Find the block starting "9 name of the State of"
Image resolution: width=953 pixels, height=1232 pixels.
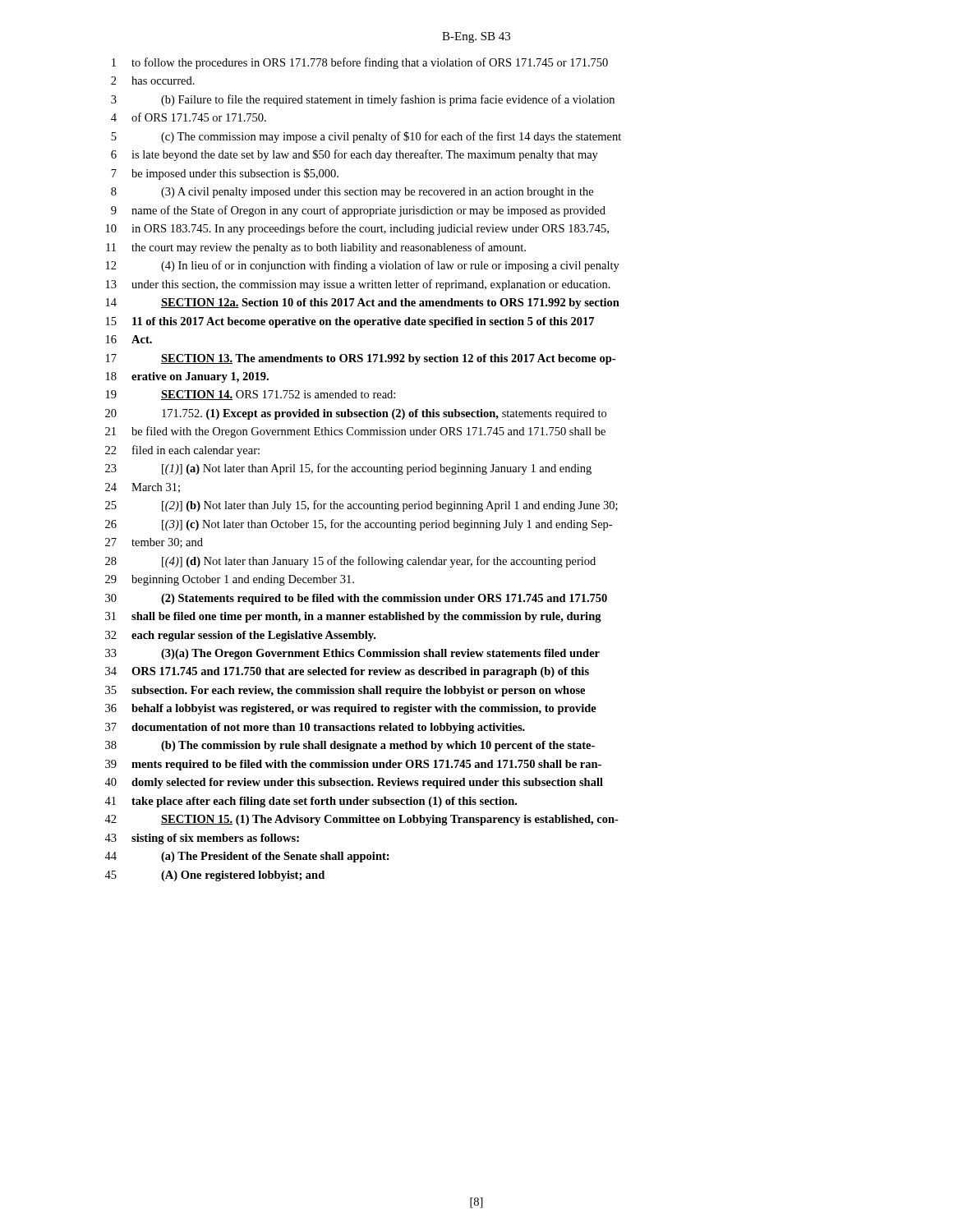(484, 210)
